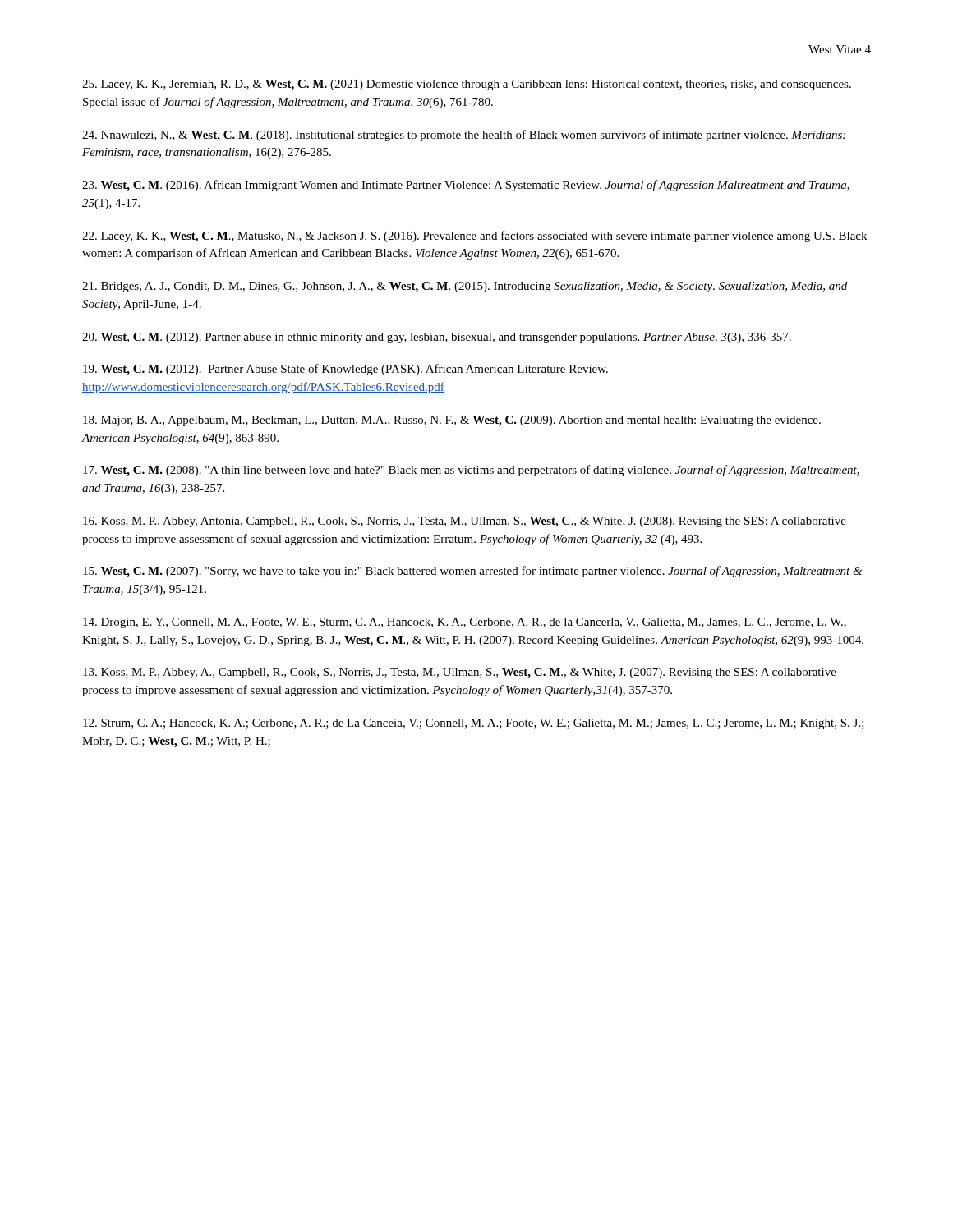Locate the block of text that opens with "12. Strum, C. A.; Hancock,"
The image size is (953, 1232).
click(x=473, y=732)
